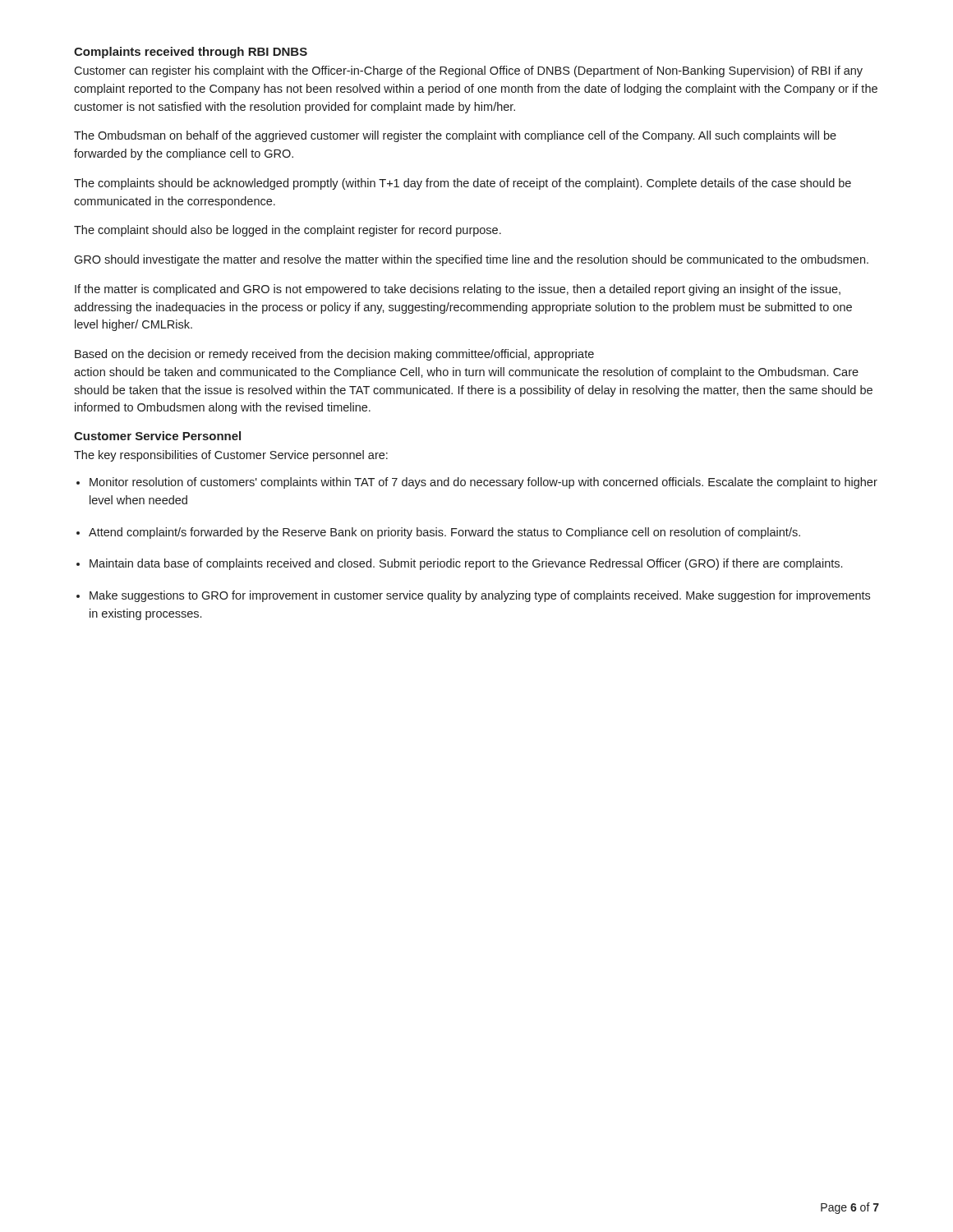Find the block starting "The key responsibilities of Customer Service personnel are:"
Screen dimensions: 1232x953
click(231, 455)
